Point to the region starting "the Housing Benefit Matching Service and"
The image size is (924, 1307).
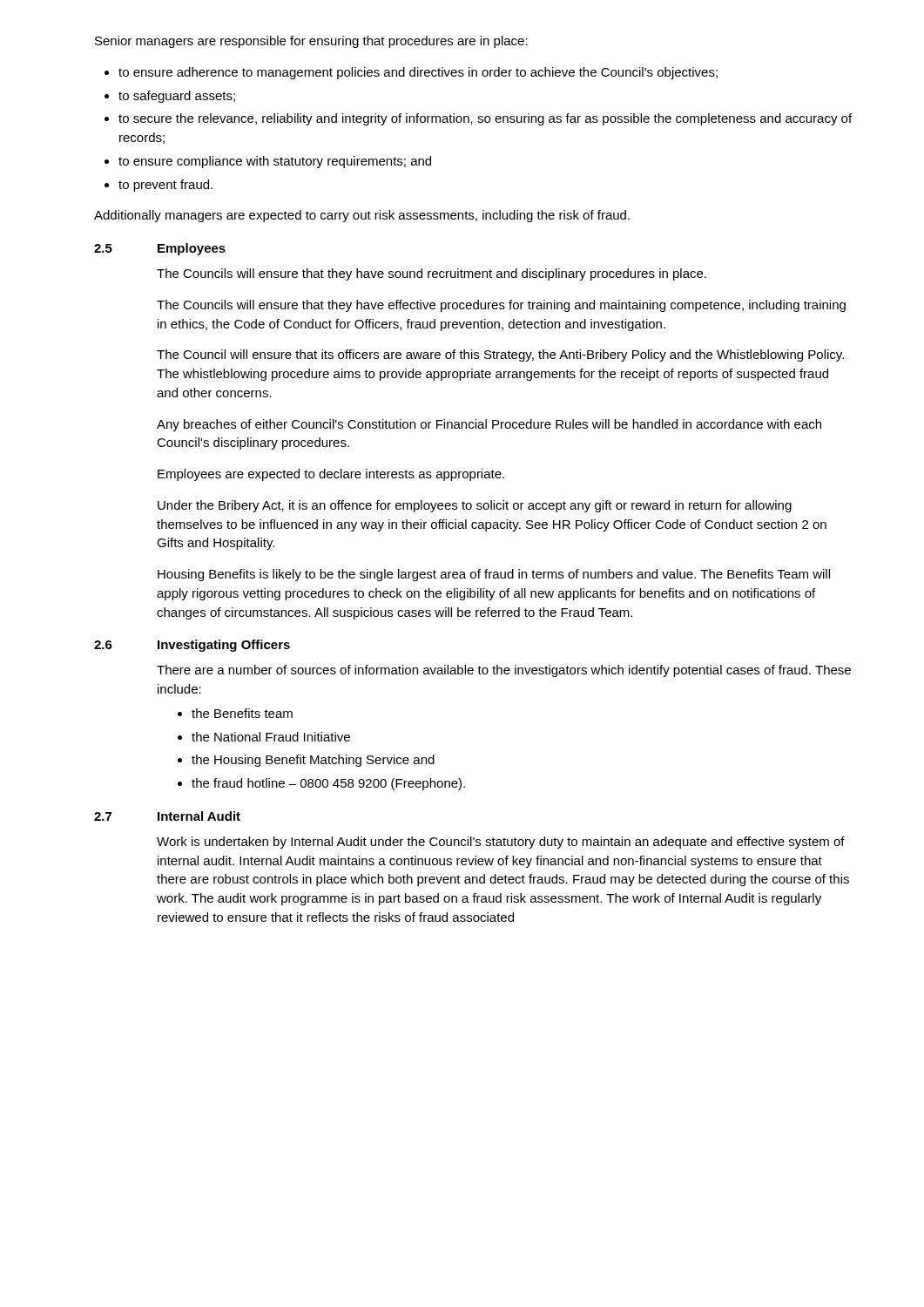pos(313,761)
